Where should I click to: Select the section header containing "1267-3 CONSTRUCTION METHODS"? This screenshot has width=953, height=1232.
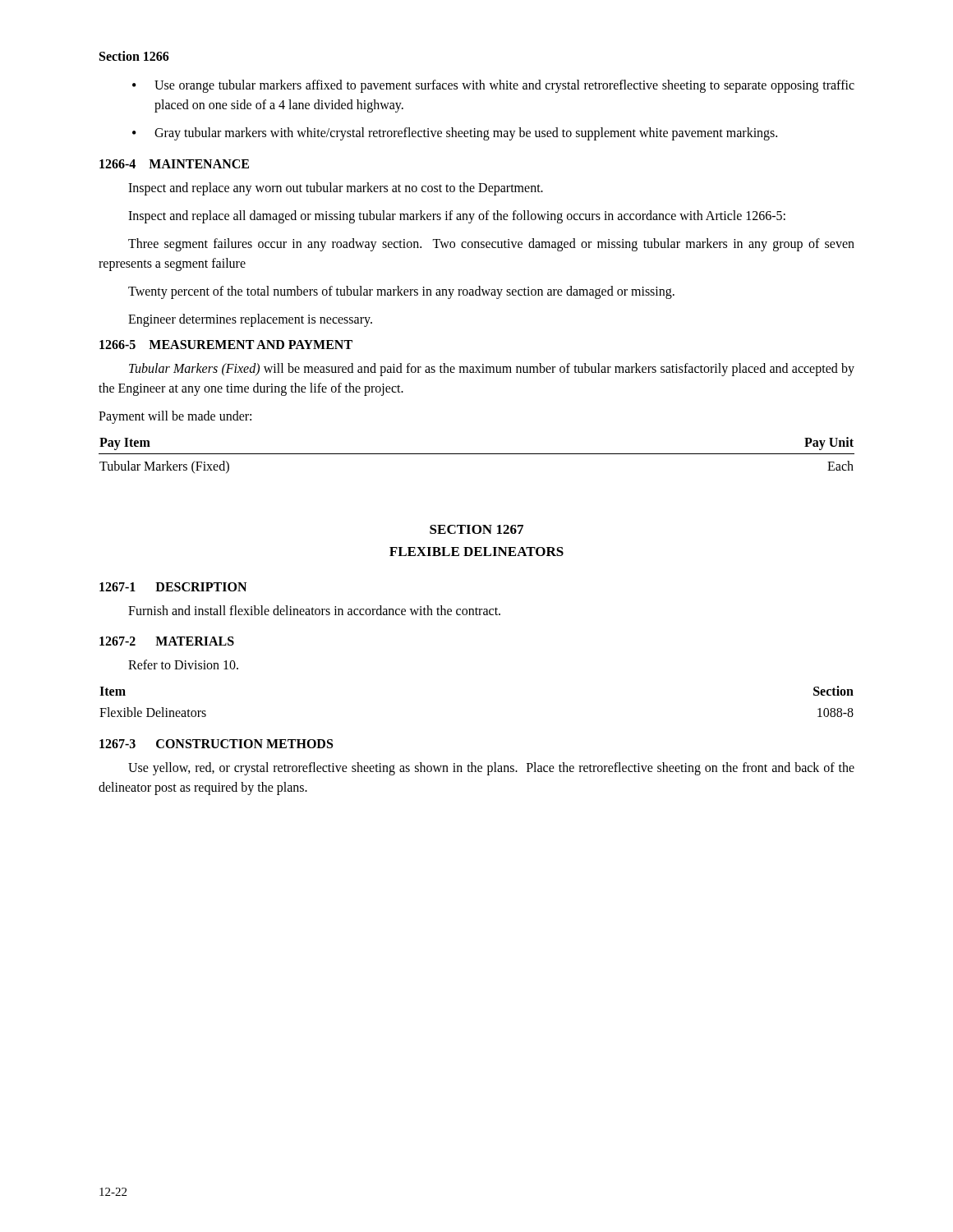[216, 743]
